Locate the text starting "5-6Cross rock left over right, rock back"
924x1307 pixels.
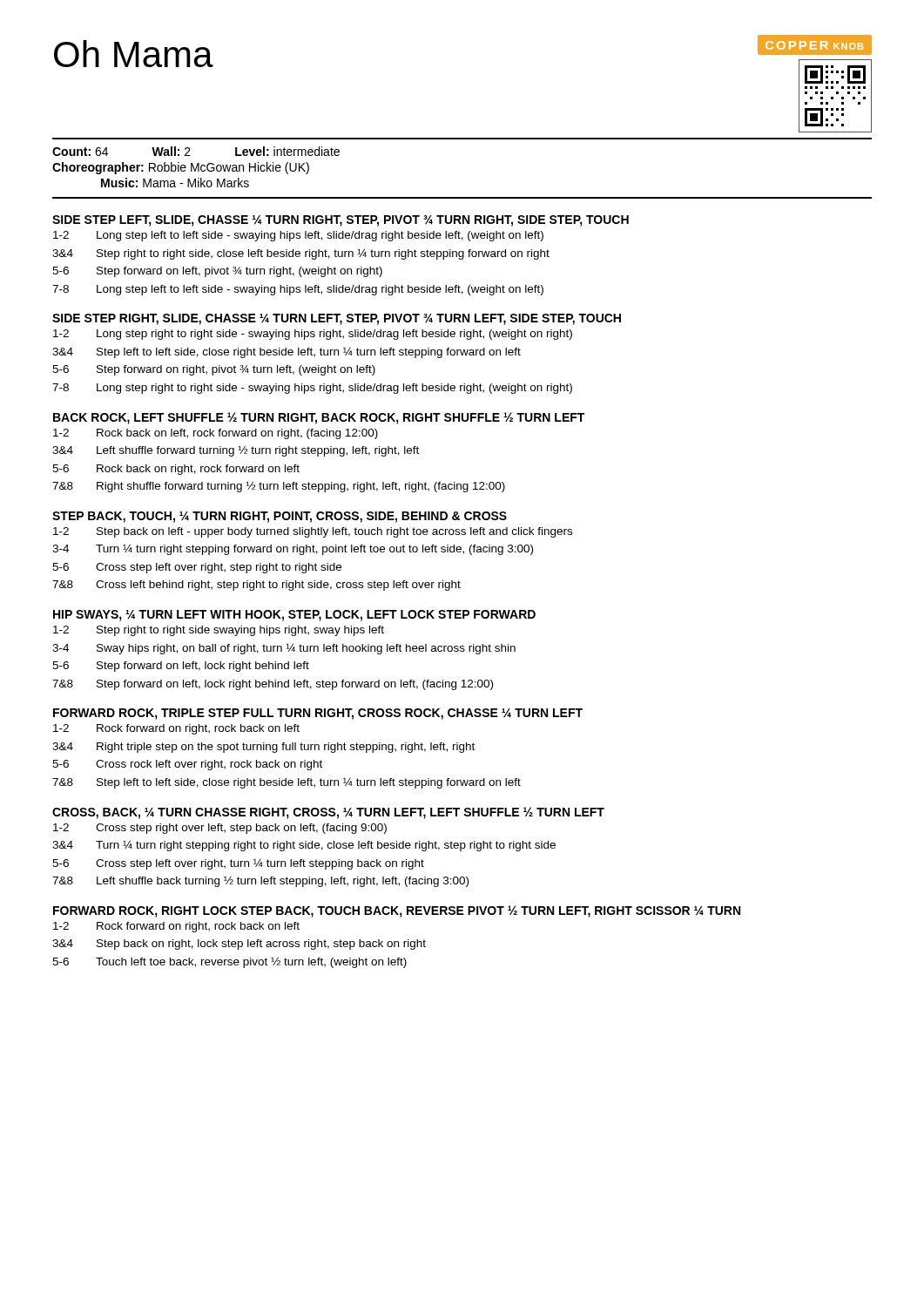(x=187, y=765)
